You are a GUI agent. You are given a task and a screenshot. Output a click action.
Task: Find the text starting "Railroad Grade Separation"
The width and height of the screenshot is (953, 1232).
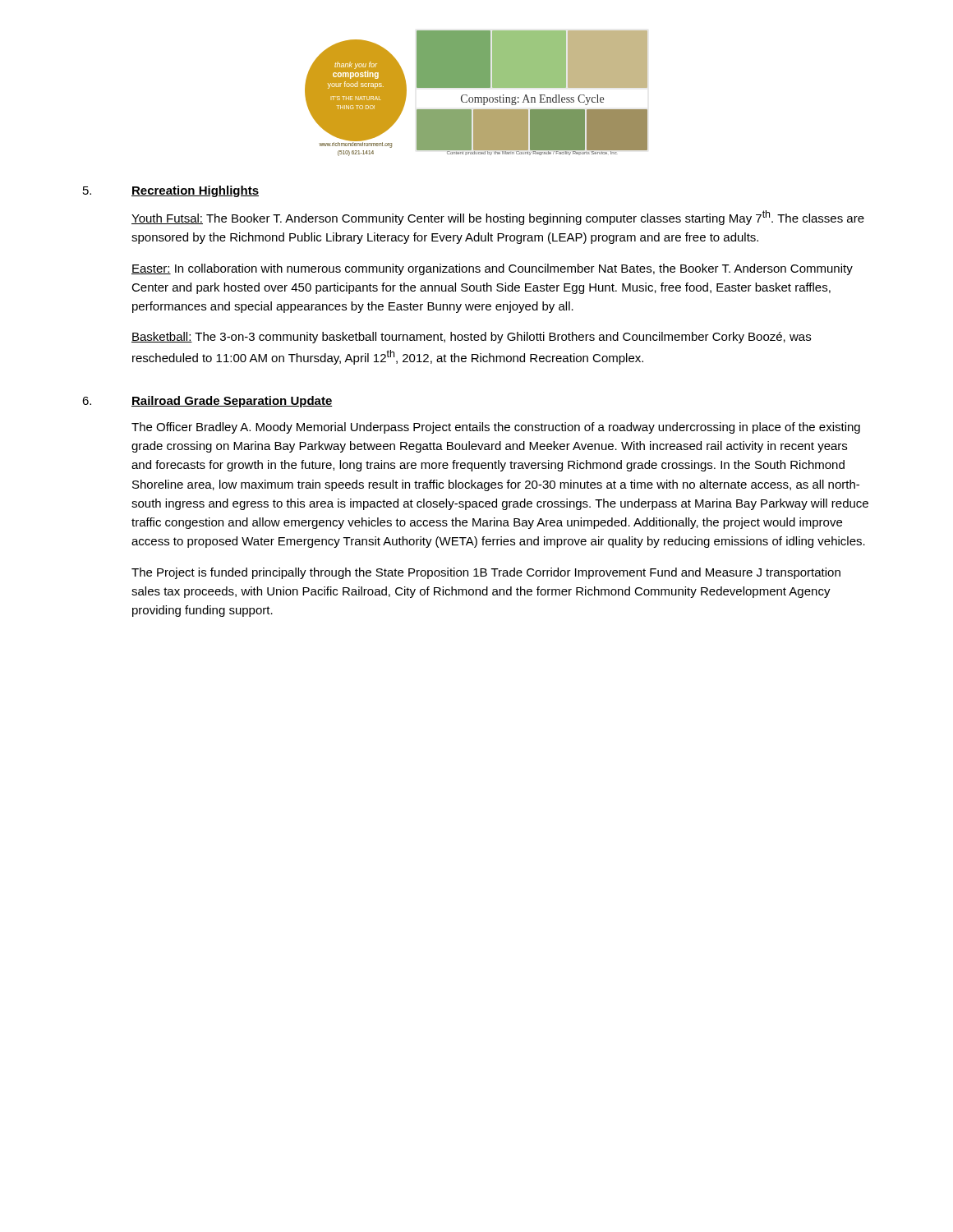(232, 400)
